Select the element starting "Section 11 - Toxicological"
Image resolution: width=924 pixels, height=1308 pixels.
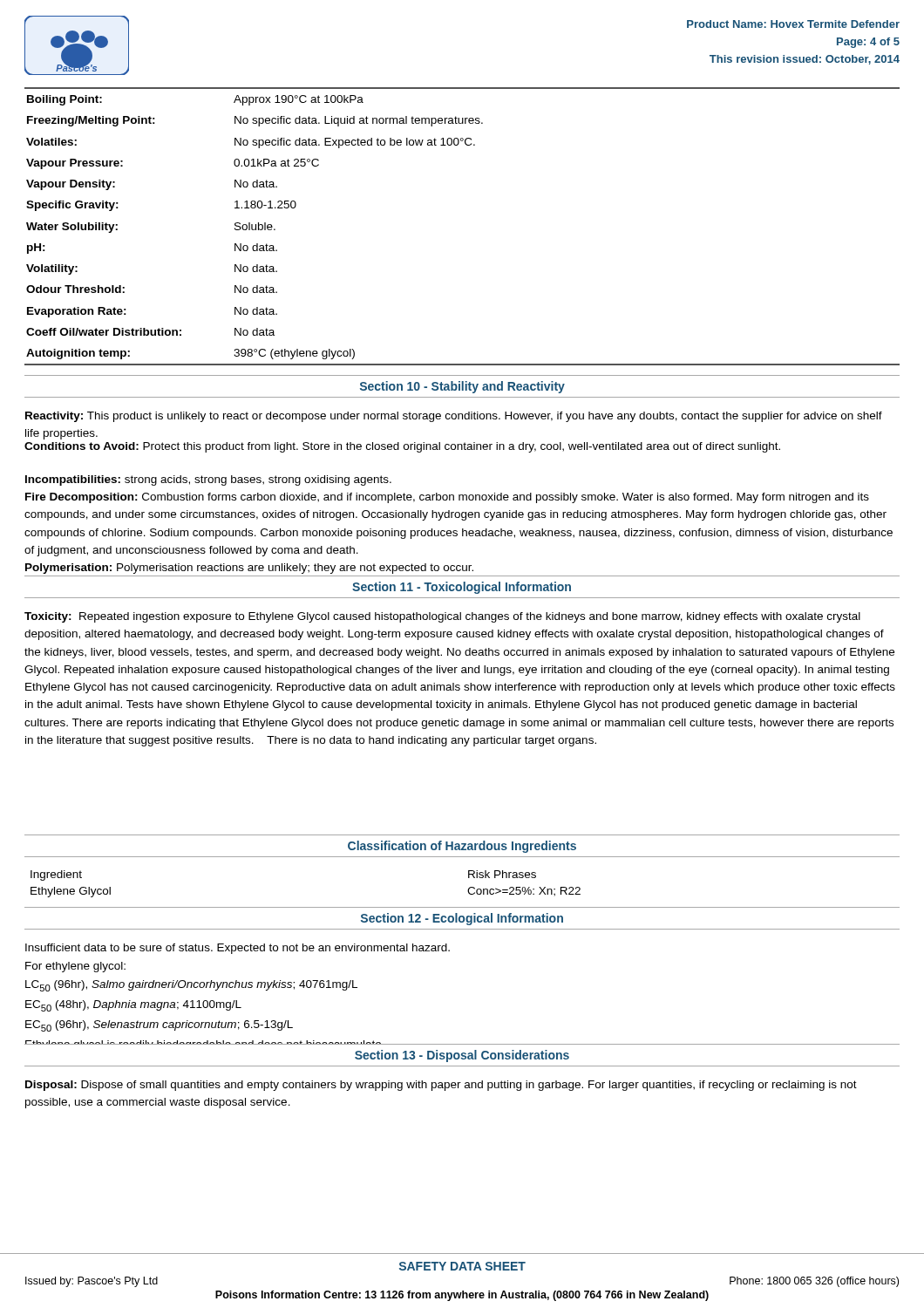pyautogui.click(x=462, y=587)
